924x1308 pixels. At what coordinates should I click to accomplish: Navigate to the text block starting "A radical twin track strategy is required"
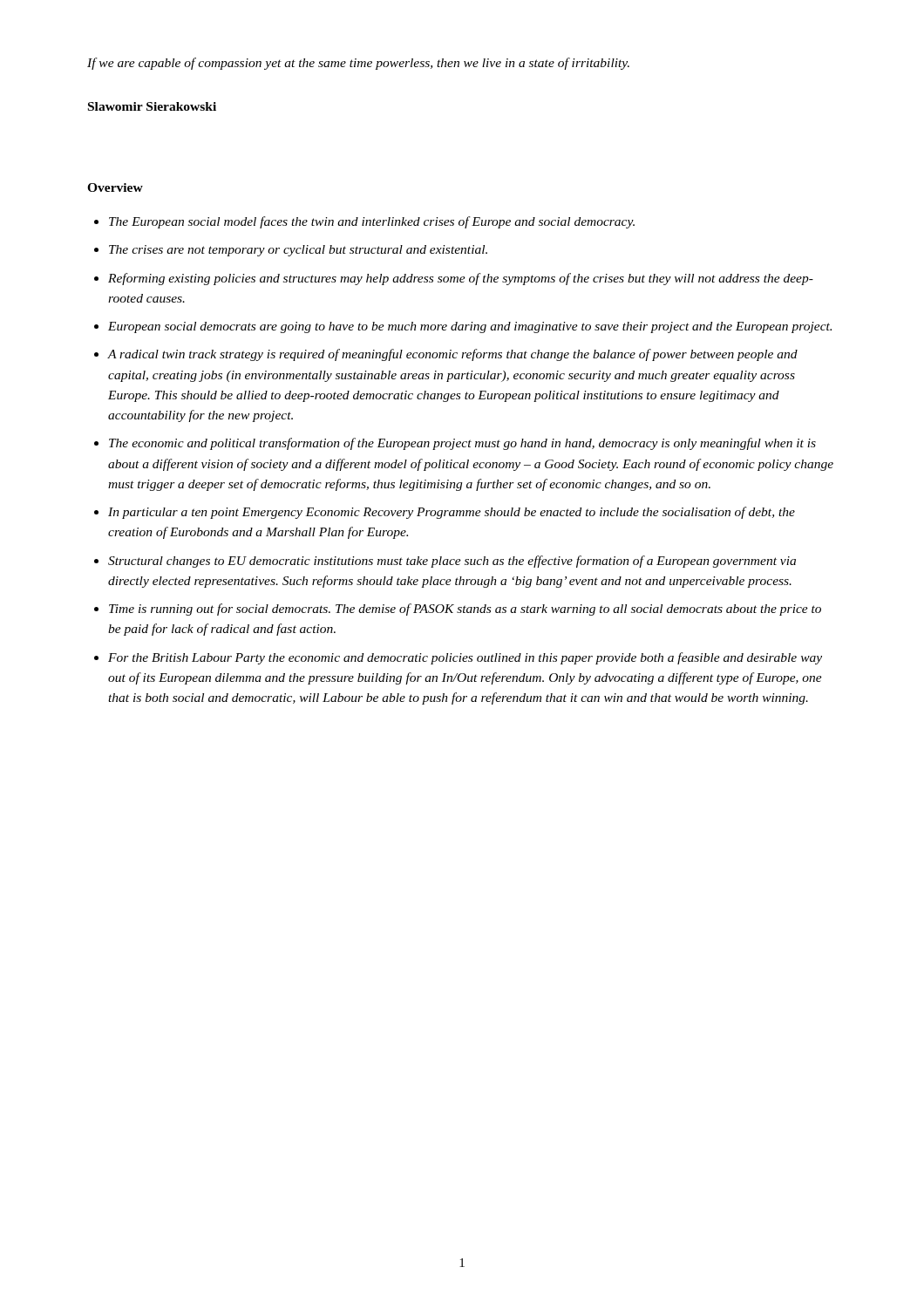(x=453, y=384)
